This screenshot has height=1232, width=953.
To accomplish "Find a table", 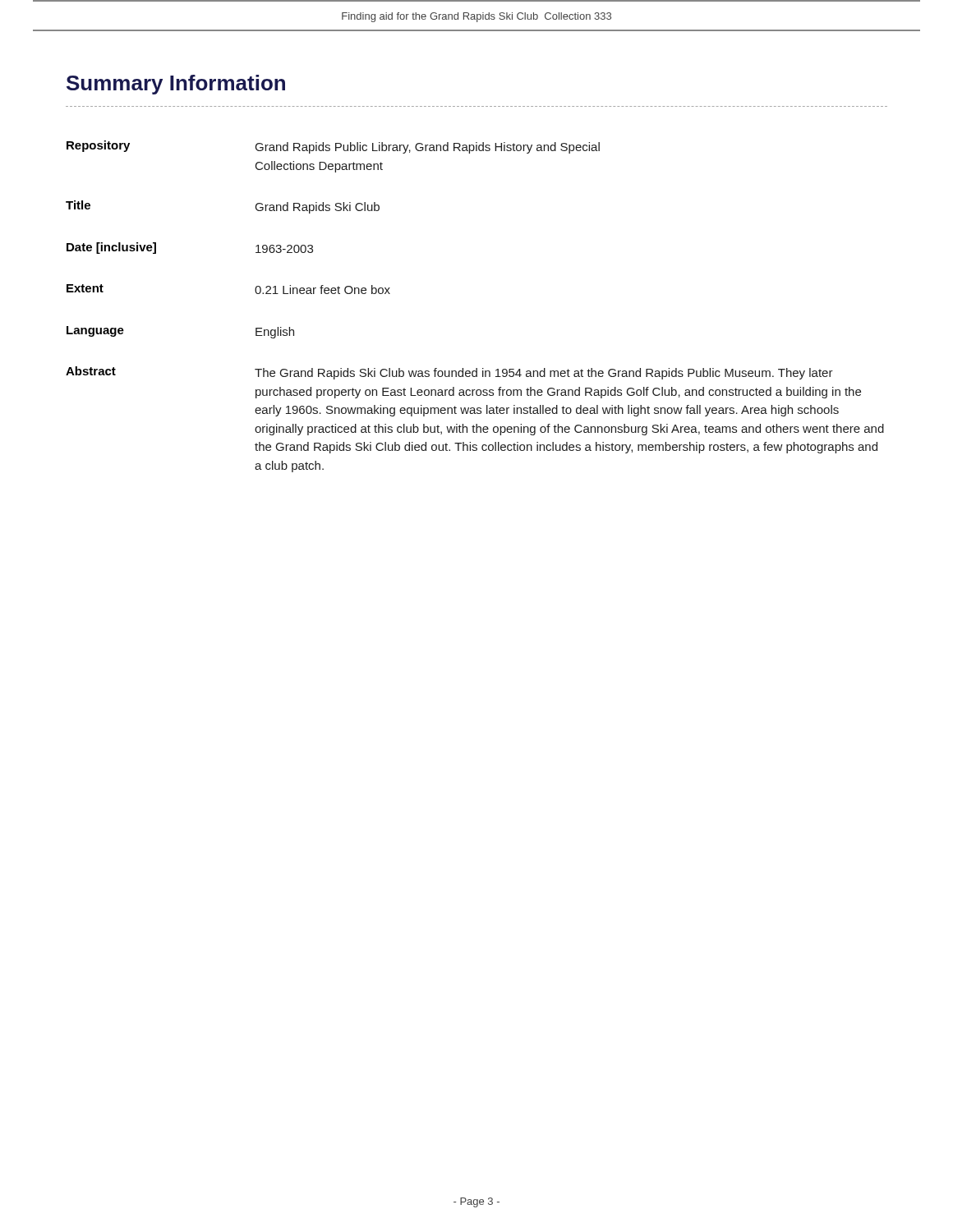I will [476, 306].
